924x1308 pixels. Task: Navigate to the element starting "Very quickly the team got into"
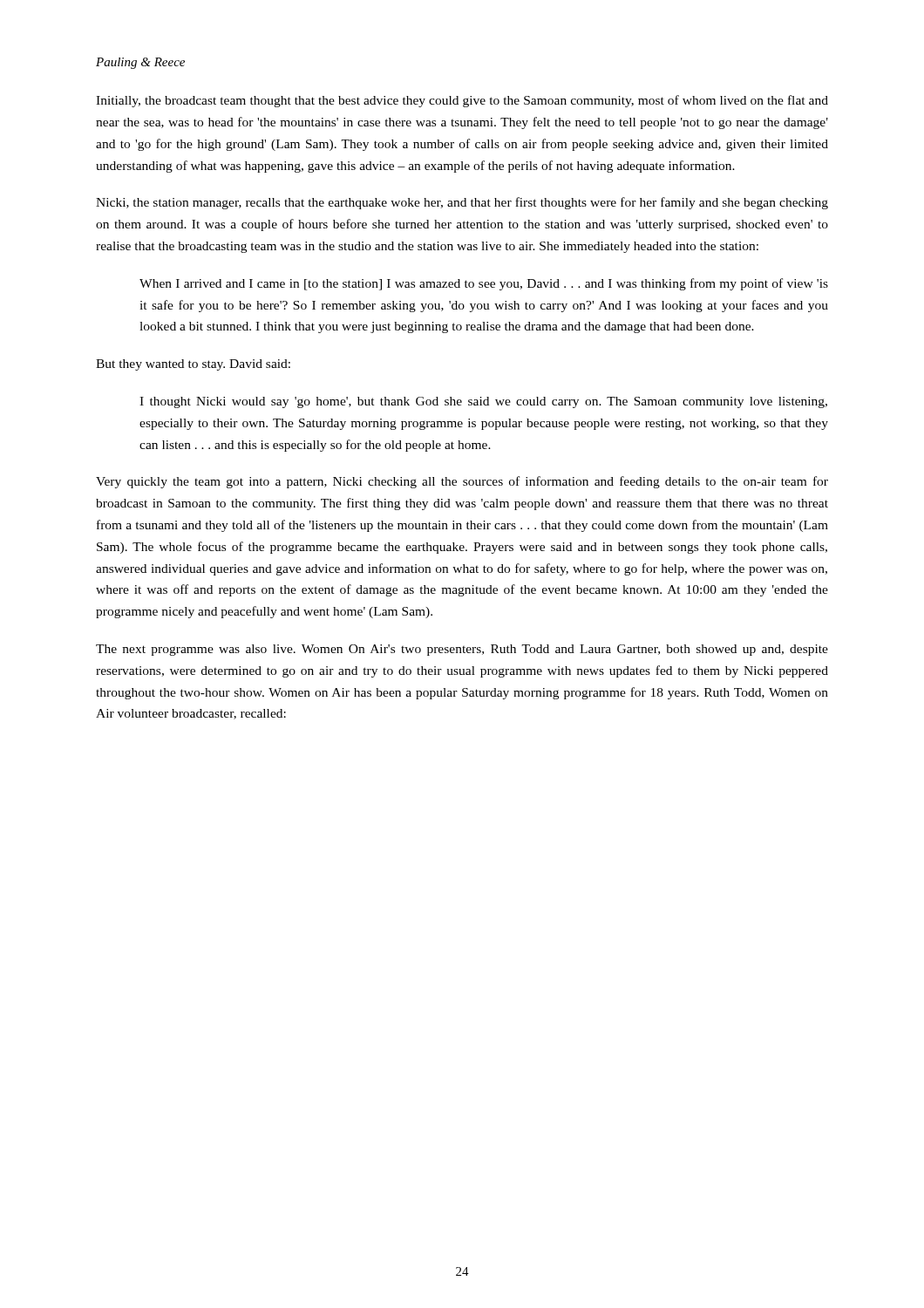pos(462,546)
